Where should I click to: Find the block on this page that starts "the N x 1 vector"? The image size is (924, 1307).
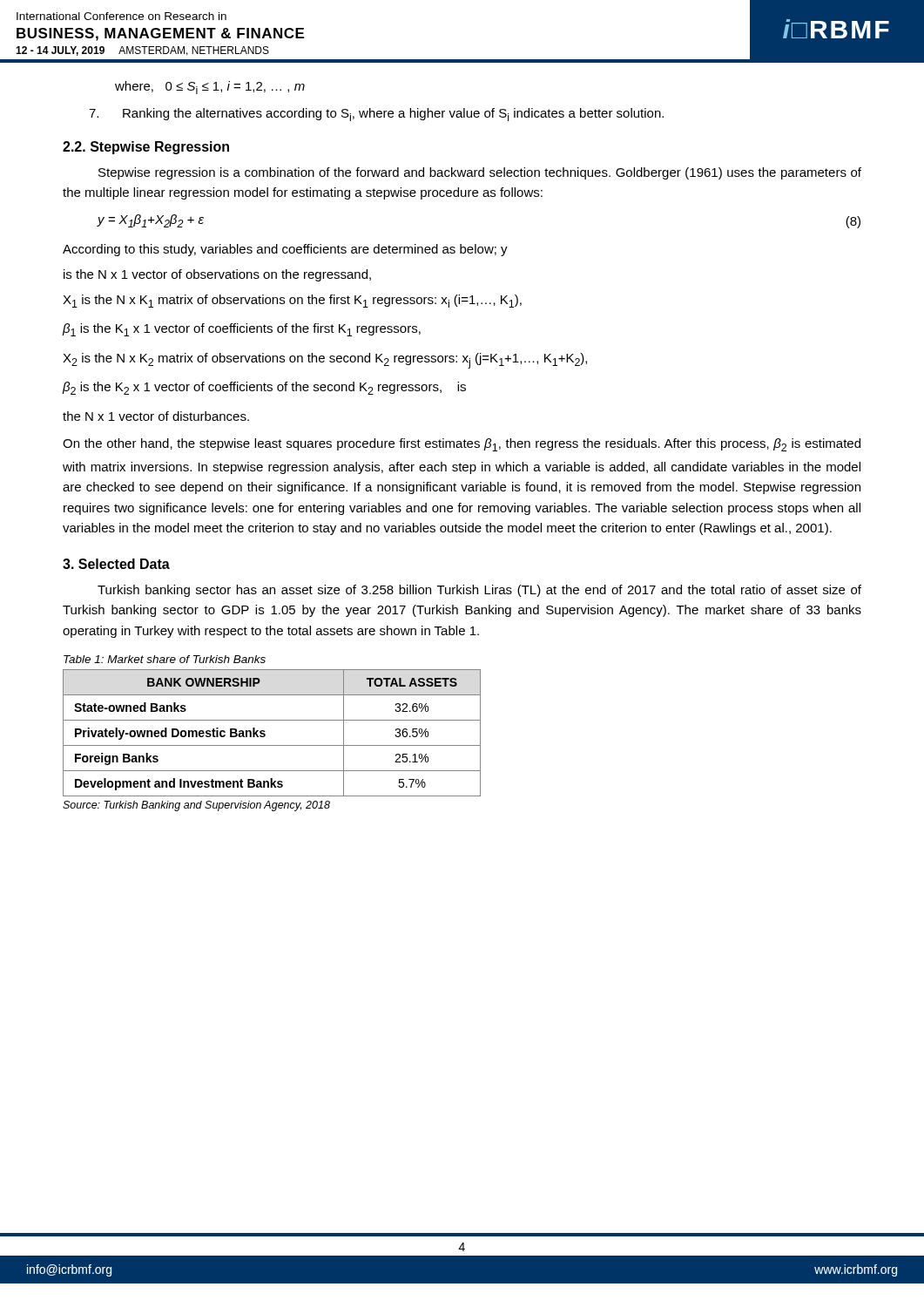[156, 416]
